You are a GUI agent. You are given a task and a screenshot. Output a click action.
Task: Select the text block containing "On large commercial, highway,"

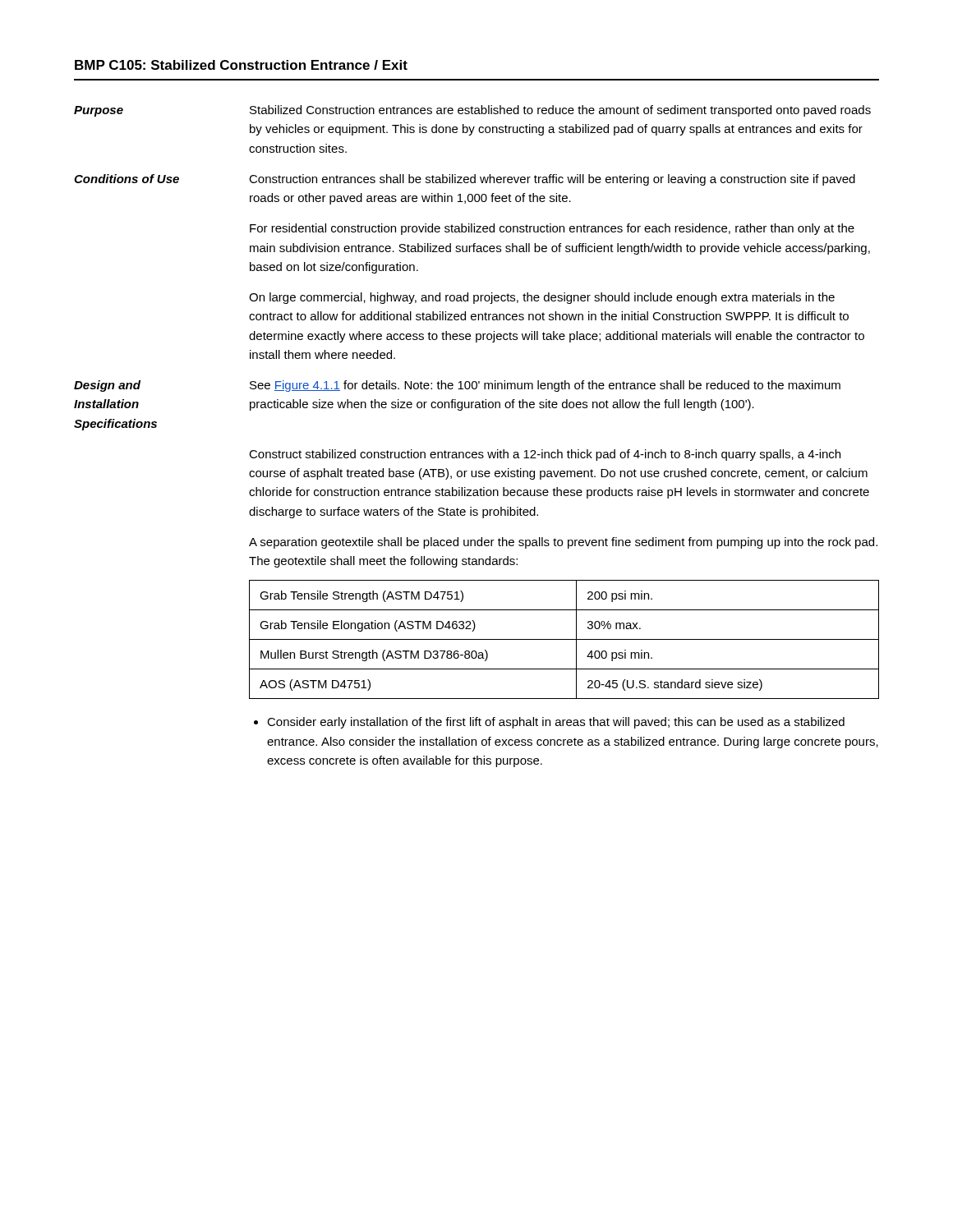pos(557,326)
